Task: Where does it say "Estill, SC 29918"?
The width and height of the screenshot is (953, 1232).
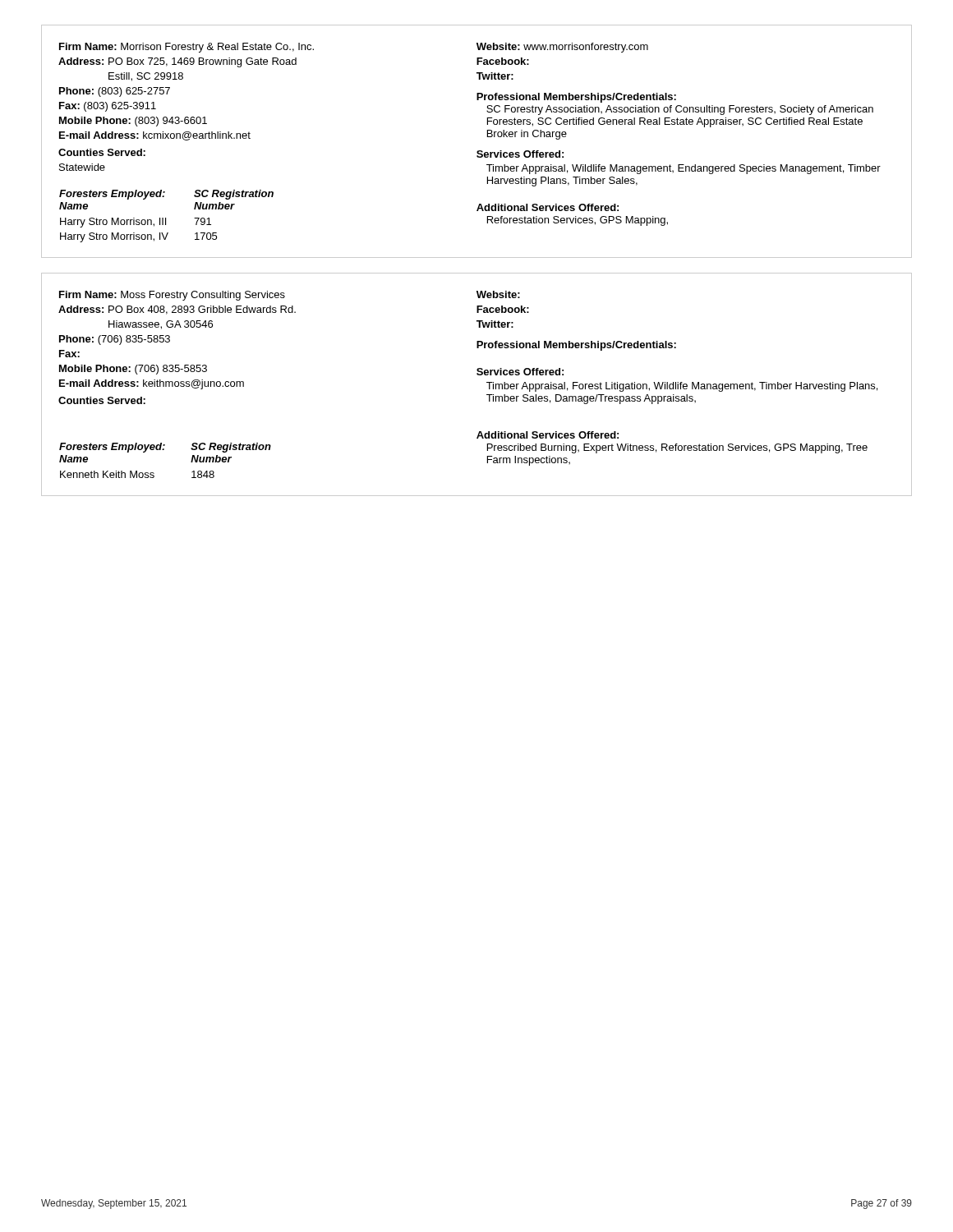Action: click(x=146, y=76)
